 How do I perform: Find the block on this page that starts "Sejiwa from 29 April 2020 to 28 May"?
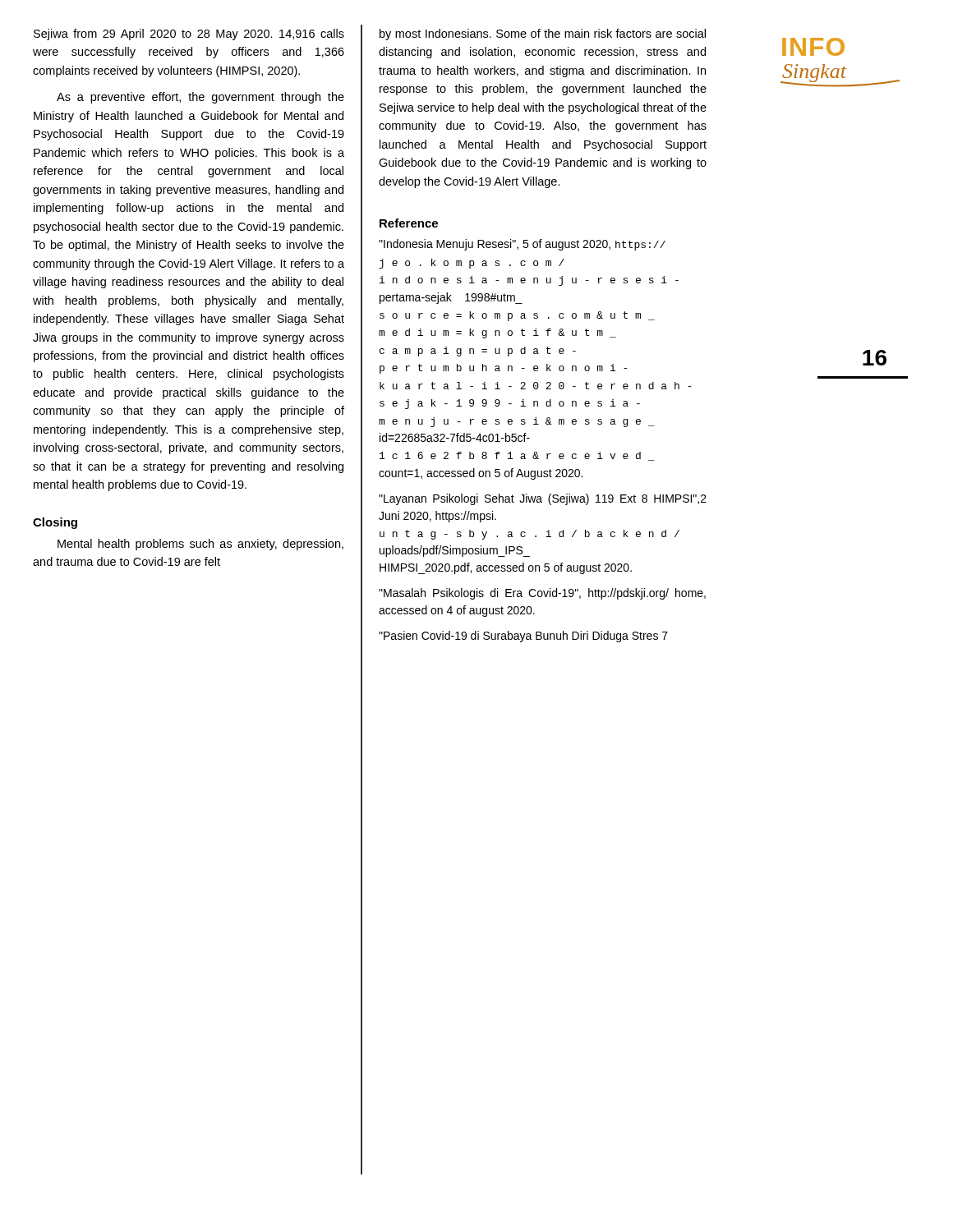coord(189,52)
